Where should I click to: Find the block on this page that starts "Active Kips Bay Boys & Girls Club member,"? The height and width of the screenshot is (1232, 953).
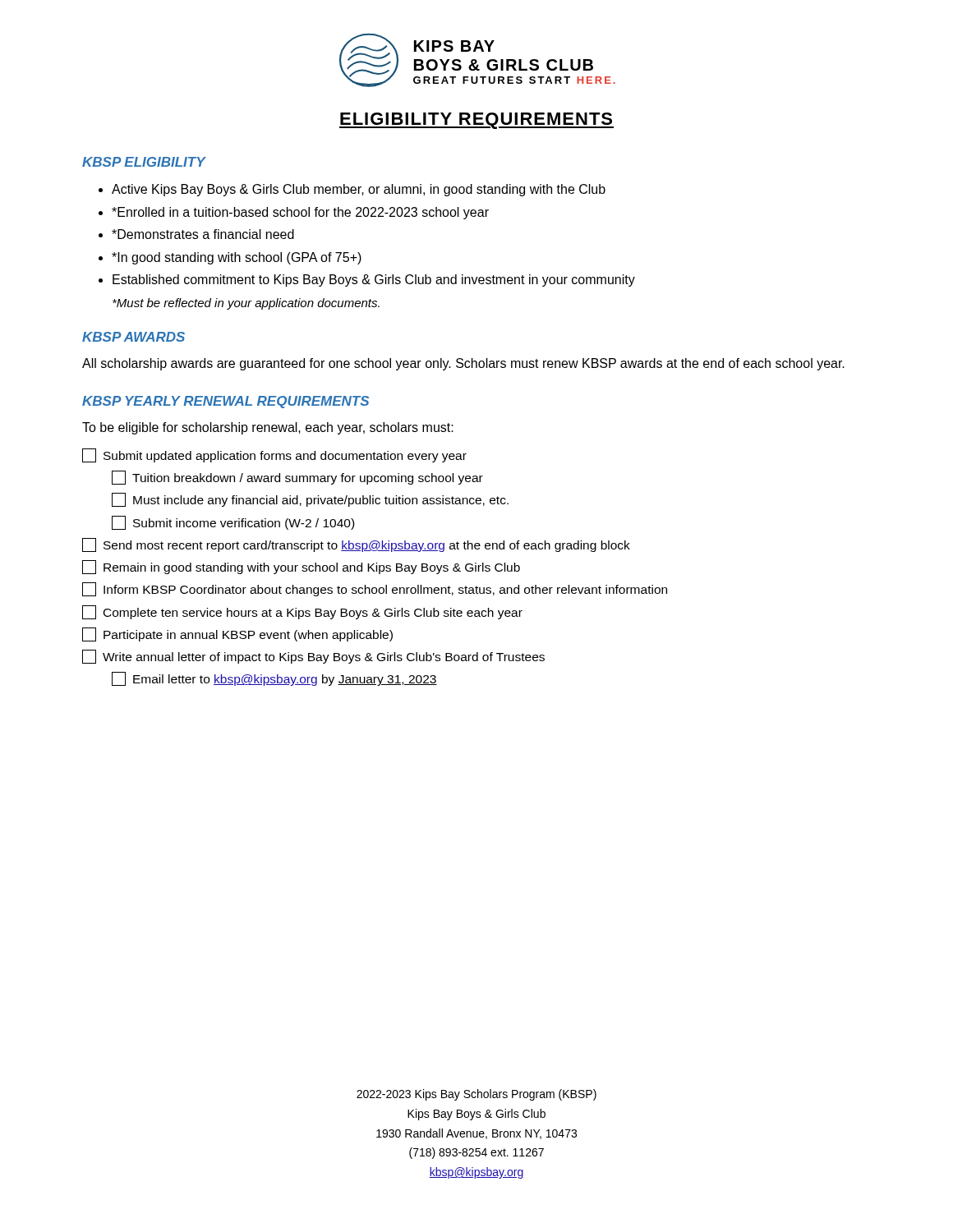click(x=359, y=189)
